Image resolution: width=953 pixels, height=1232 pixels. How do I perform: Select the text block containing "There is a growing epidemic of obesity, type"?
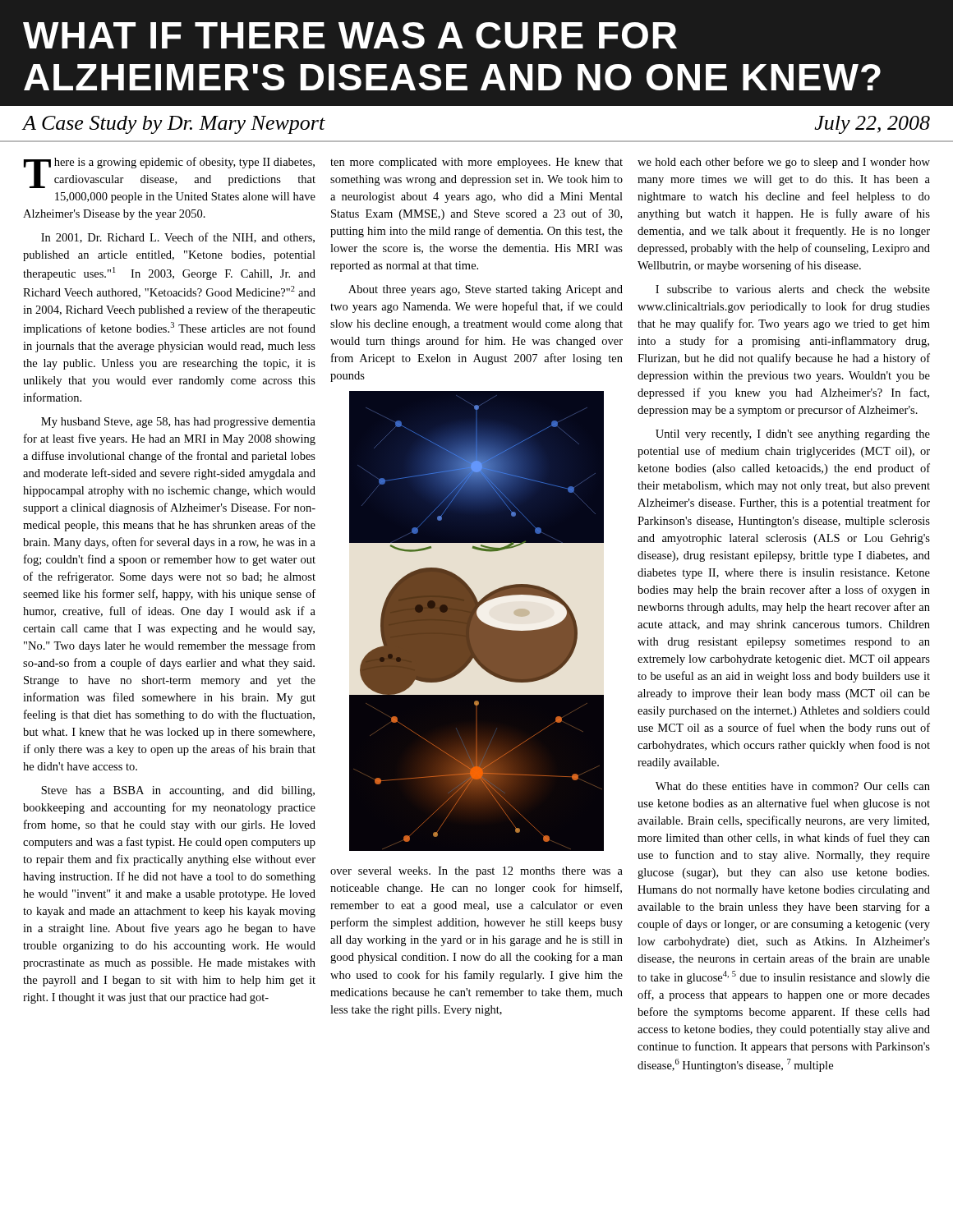point(169,580)
